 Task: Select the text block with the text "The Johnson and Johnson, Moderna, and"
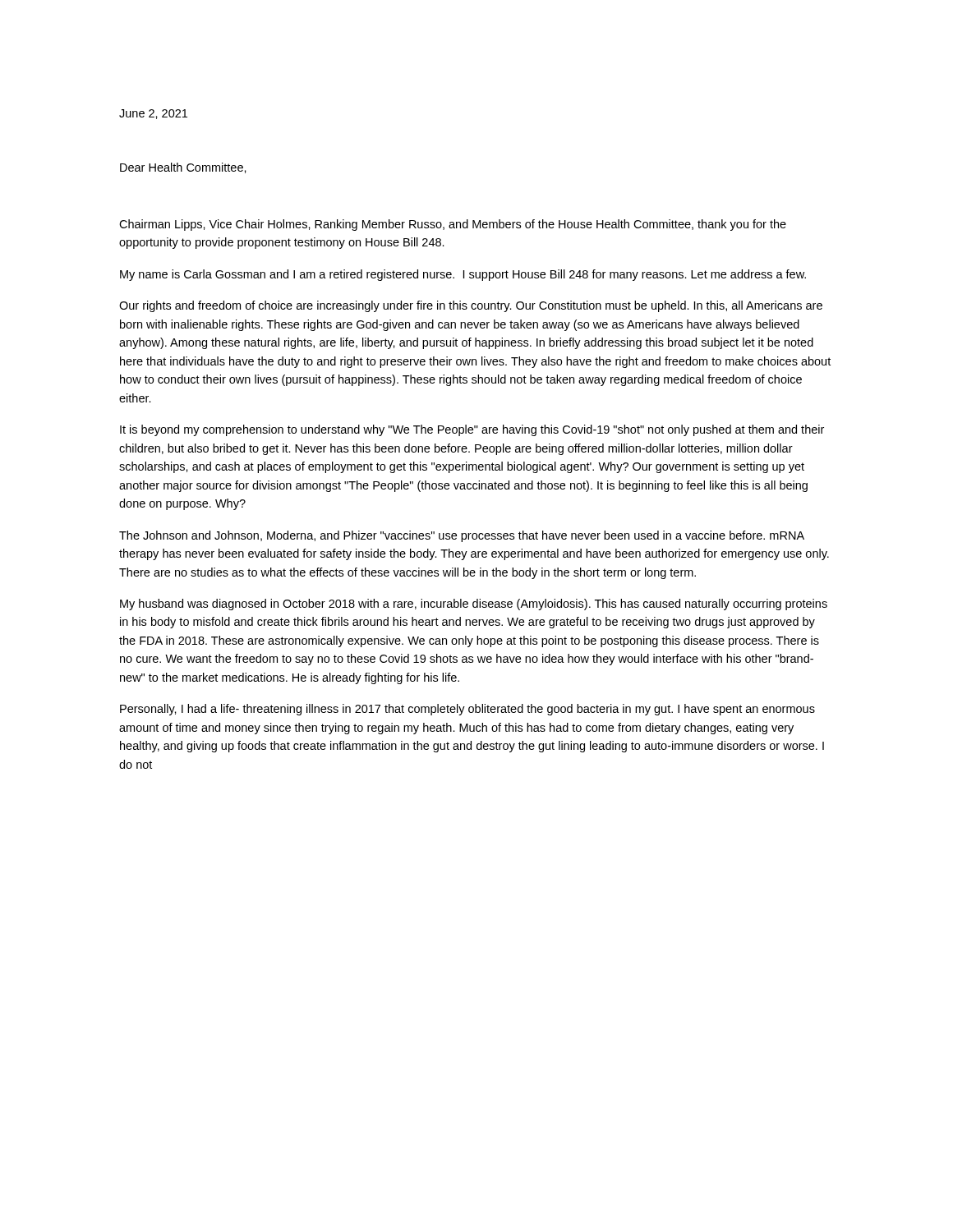[474, 554]
